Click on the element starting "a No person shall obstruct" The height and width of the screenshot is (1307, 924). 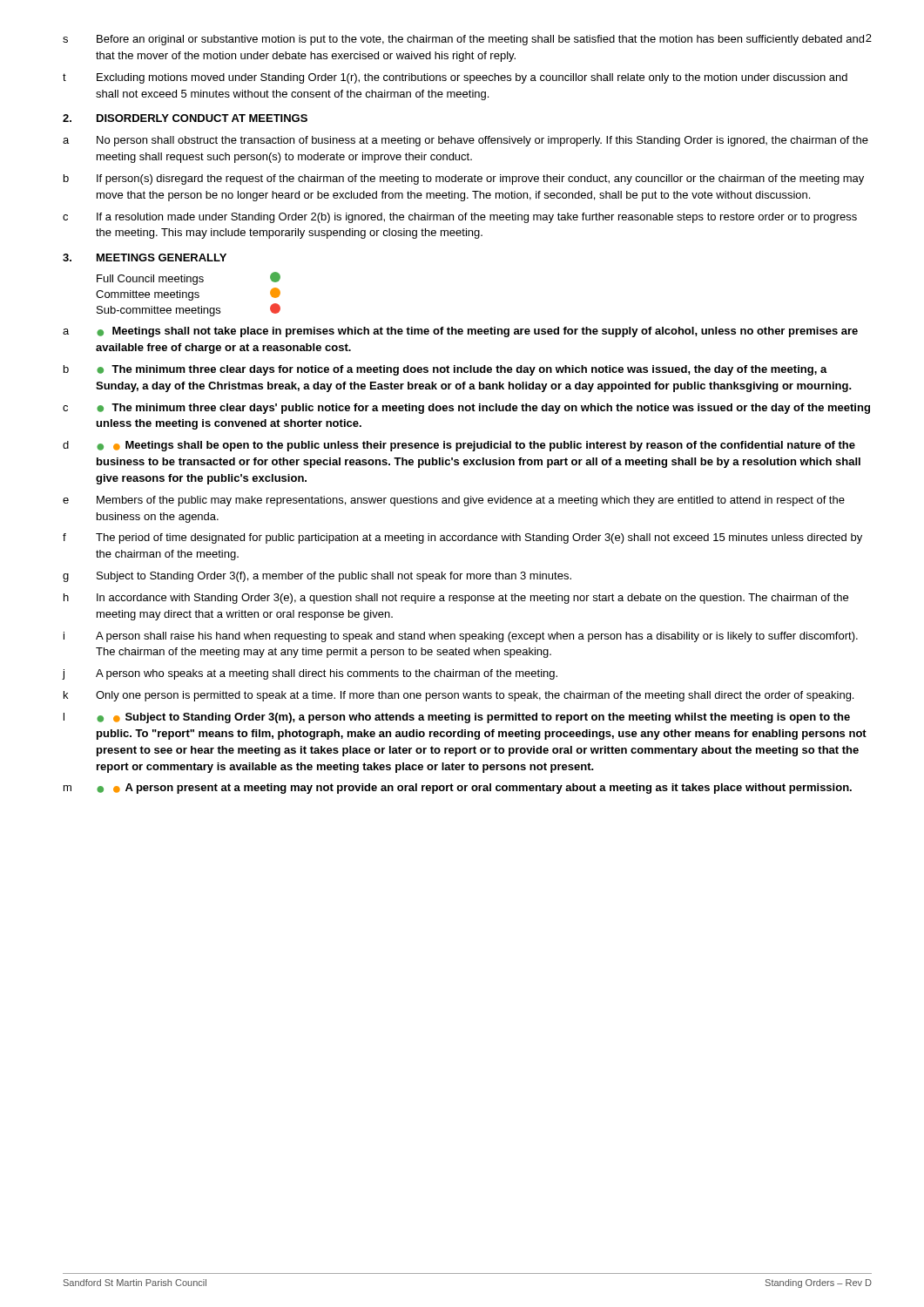tap(467, 149)
